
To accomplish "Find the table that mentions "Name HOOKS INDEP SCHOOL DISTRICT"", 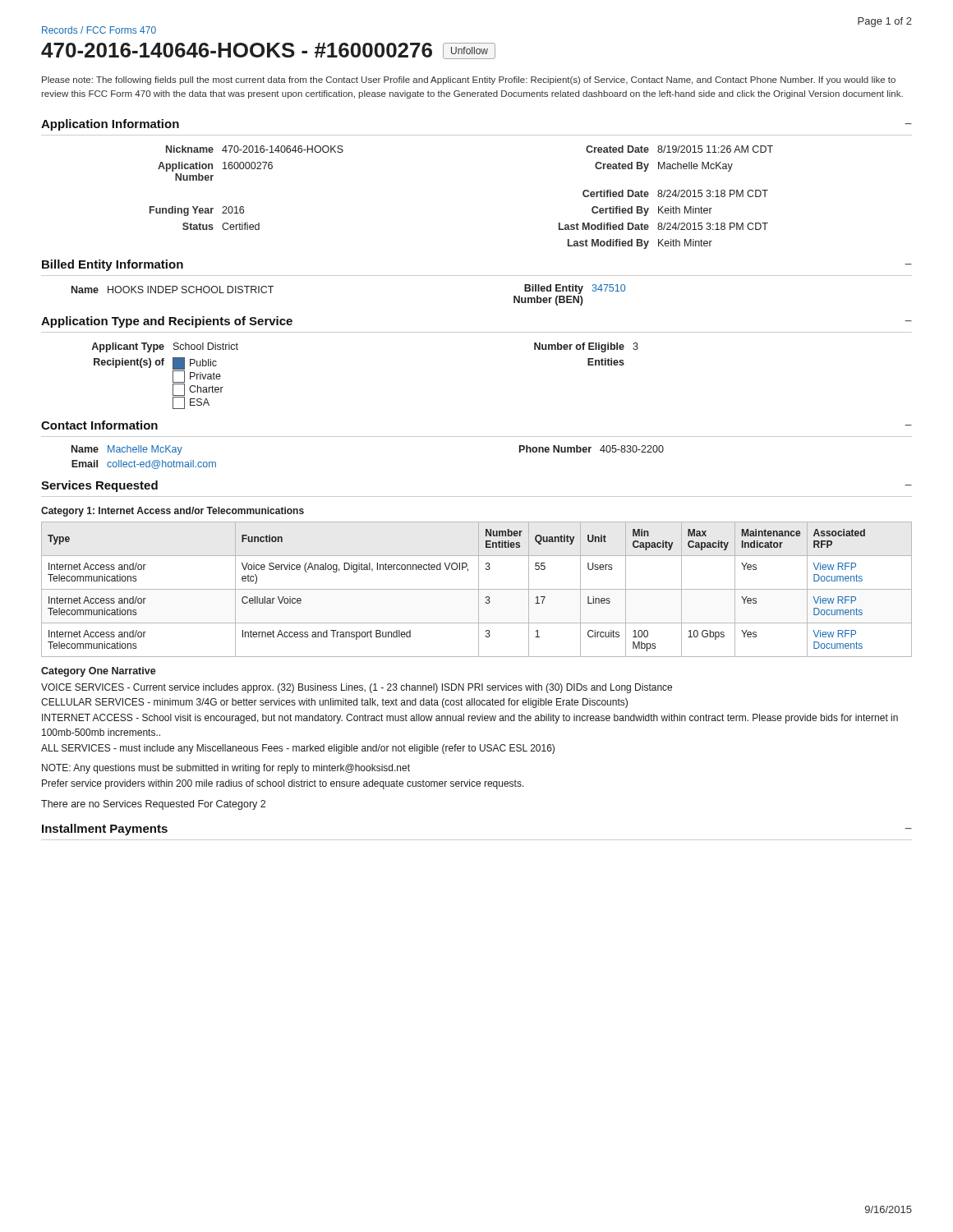I will coord(476,294).
